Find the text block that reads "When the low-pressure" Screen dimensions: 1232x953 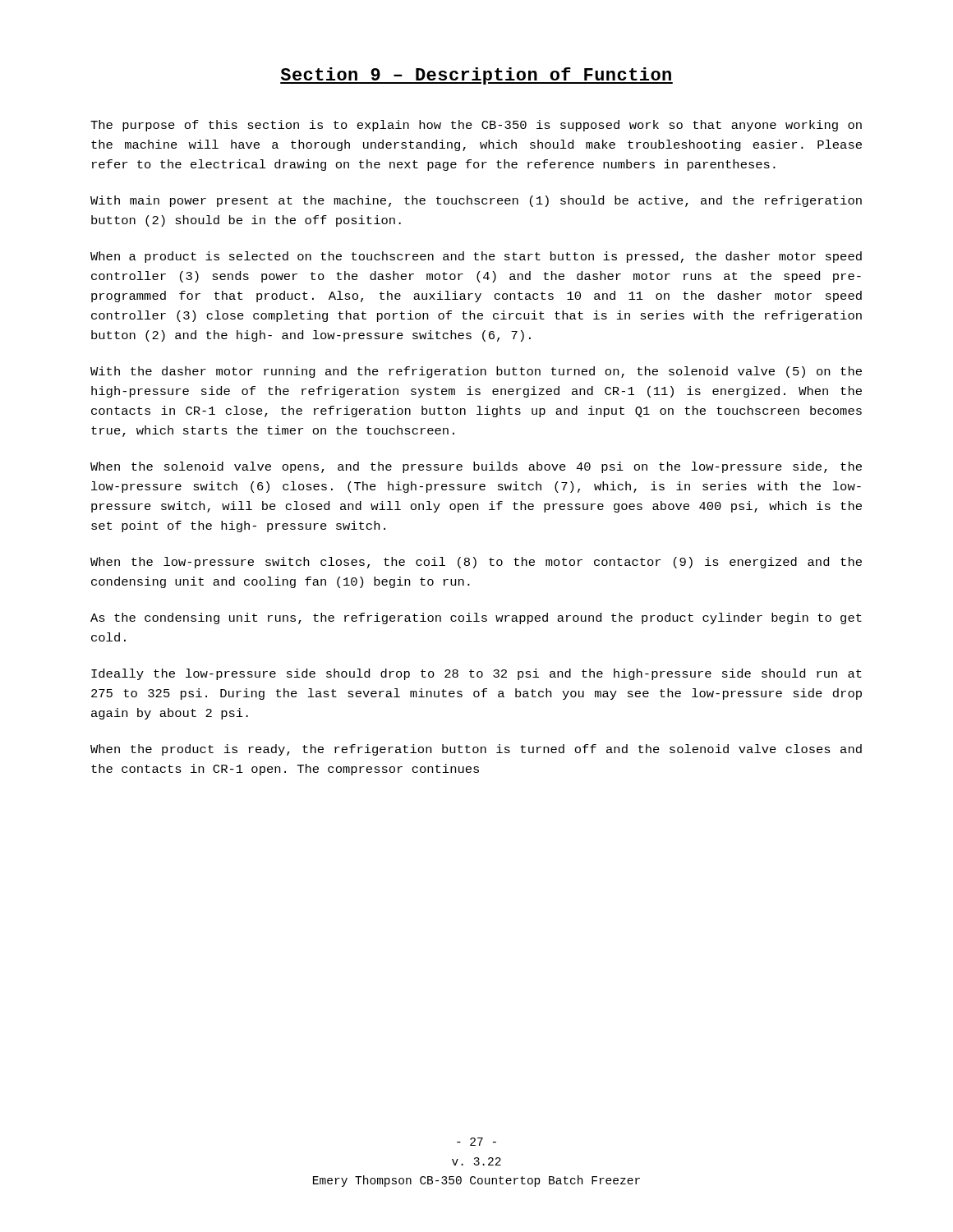click(476, 573)
